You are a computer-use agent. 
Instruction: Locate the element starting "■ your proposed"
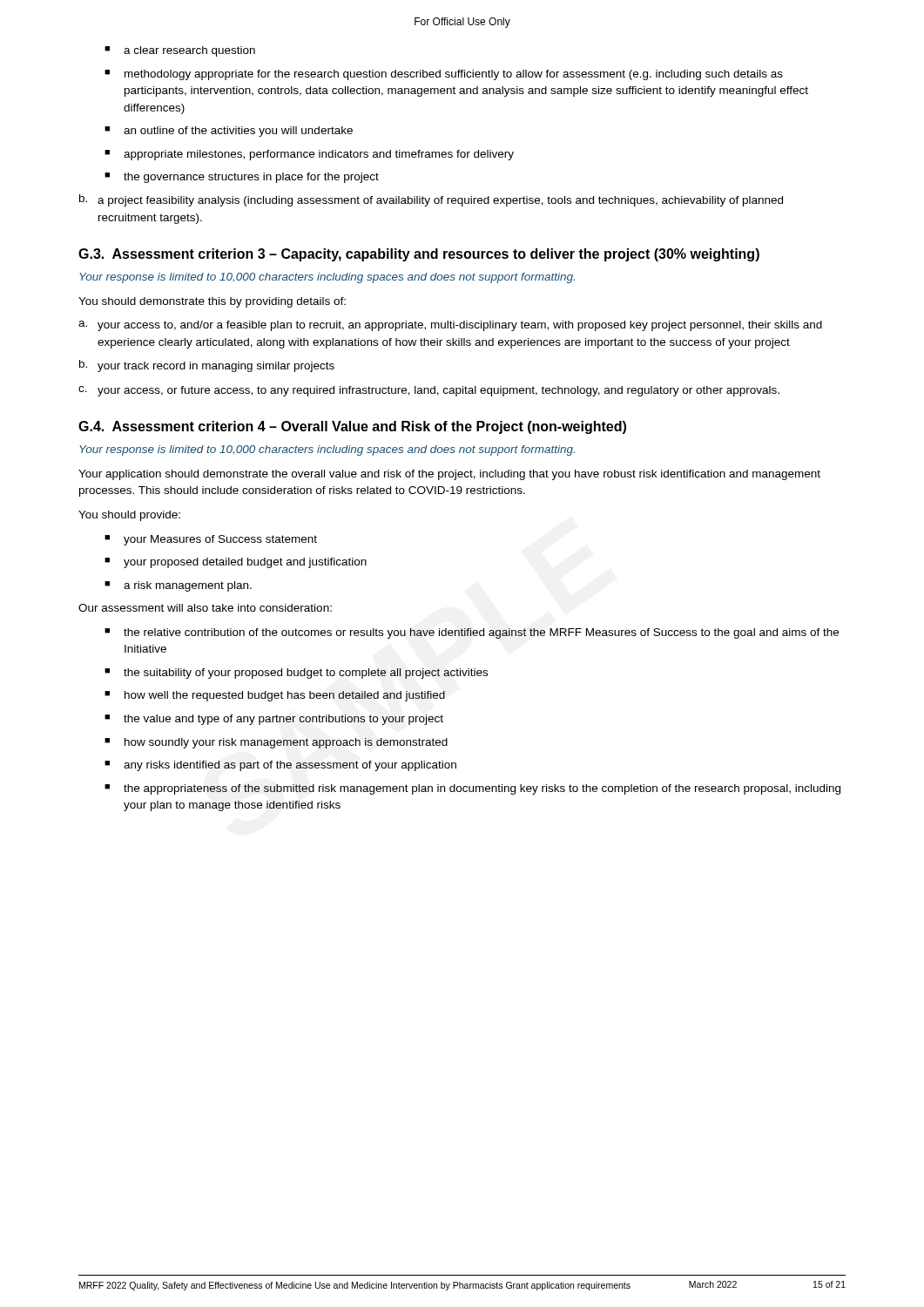(236, 563)
